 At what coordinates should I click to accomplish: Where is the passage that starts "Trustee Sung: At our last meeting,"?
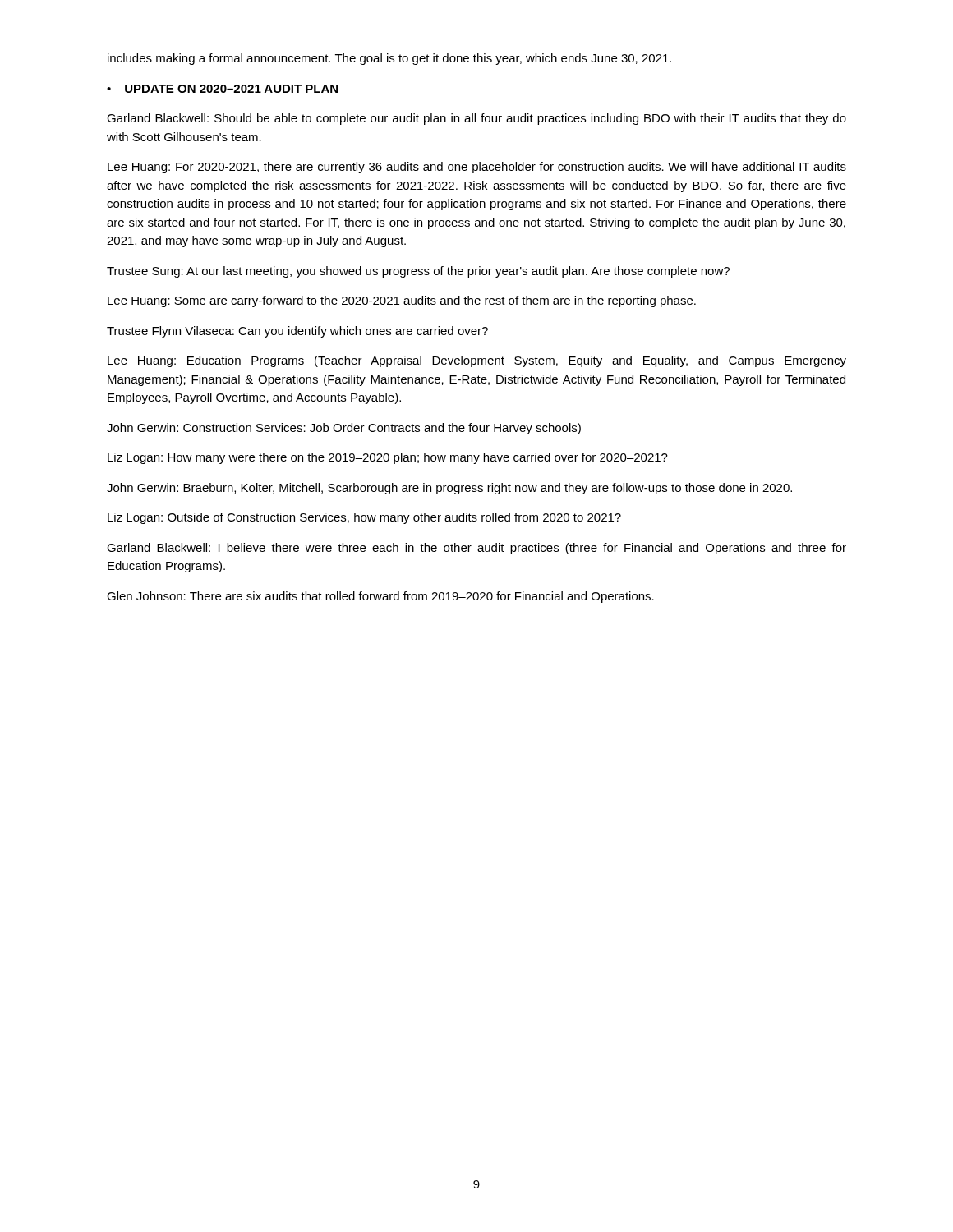(x=418, y=270)
